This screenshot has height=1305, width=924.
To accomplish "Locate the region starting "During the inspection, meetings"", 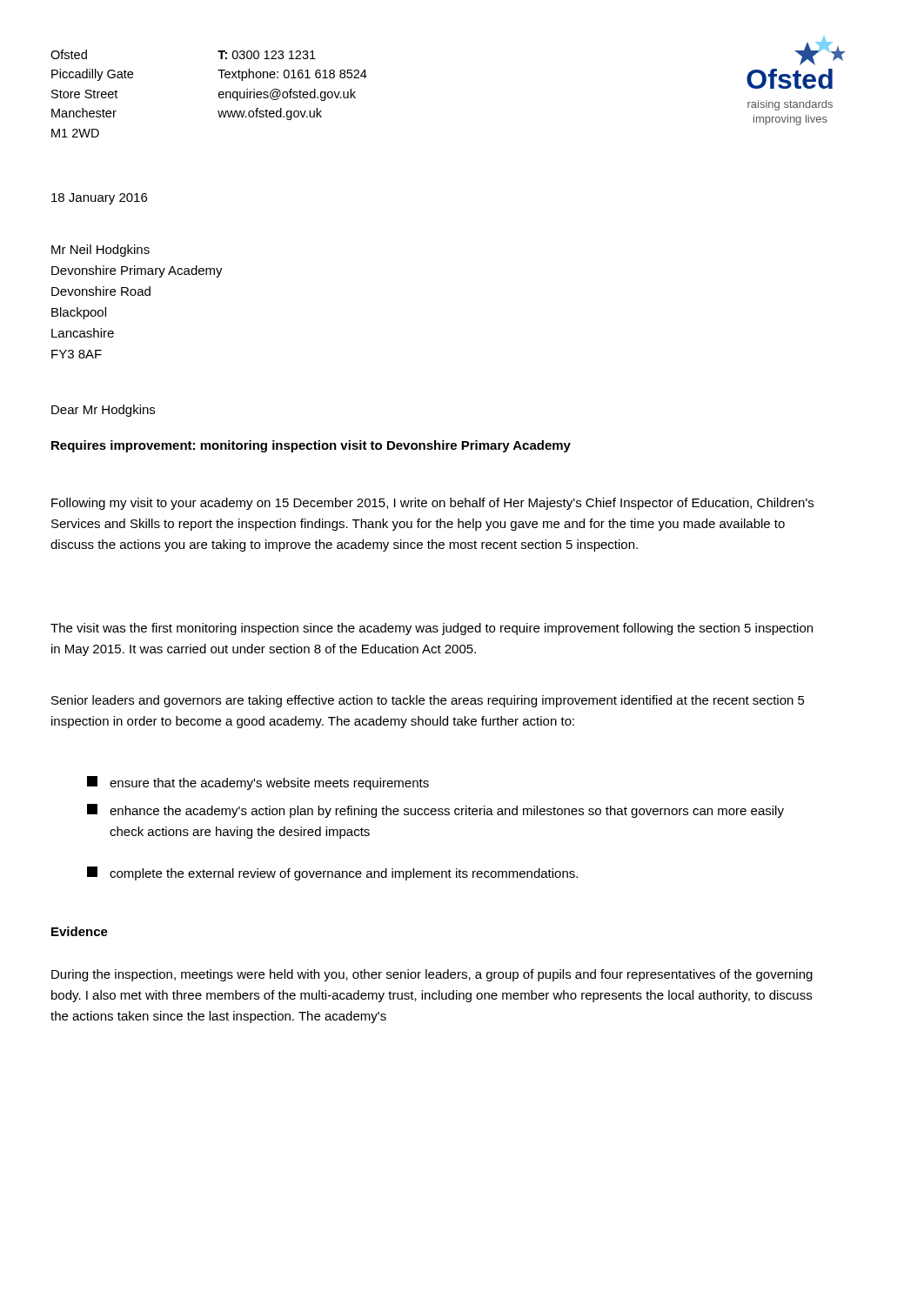I will tap(432, 995).
